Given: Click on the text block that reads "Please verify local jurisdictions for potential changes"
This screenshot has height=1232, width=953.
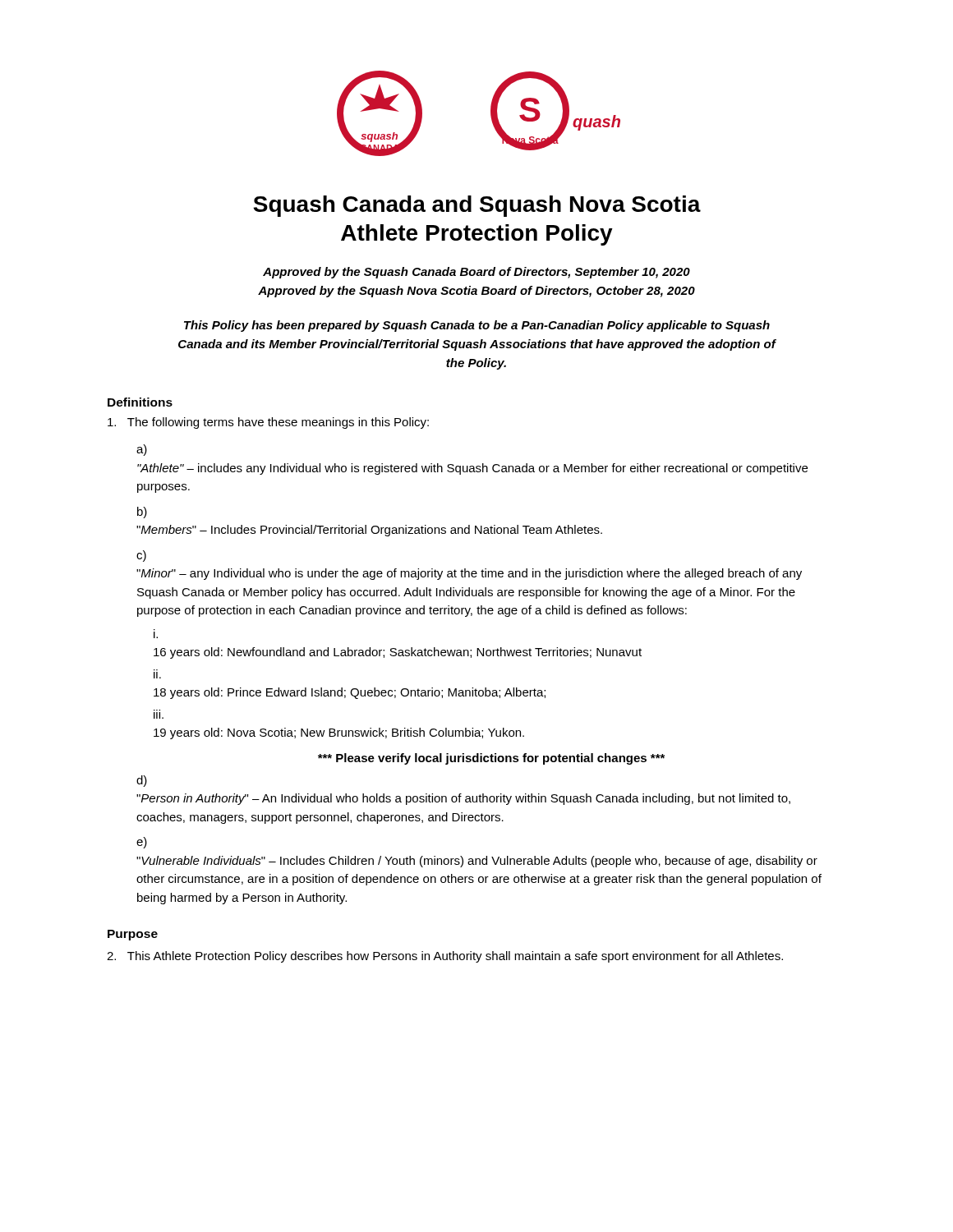Looking at the screenshot, I should (x=491, y=757).
